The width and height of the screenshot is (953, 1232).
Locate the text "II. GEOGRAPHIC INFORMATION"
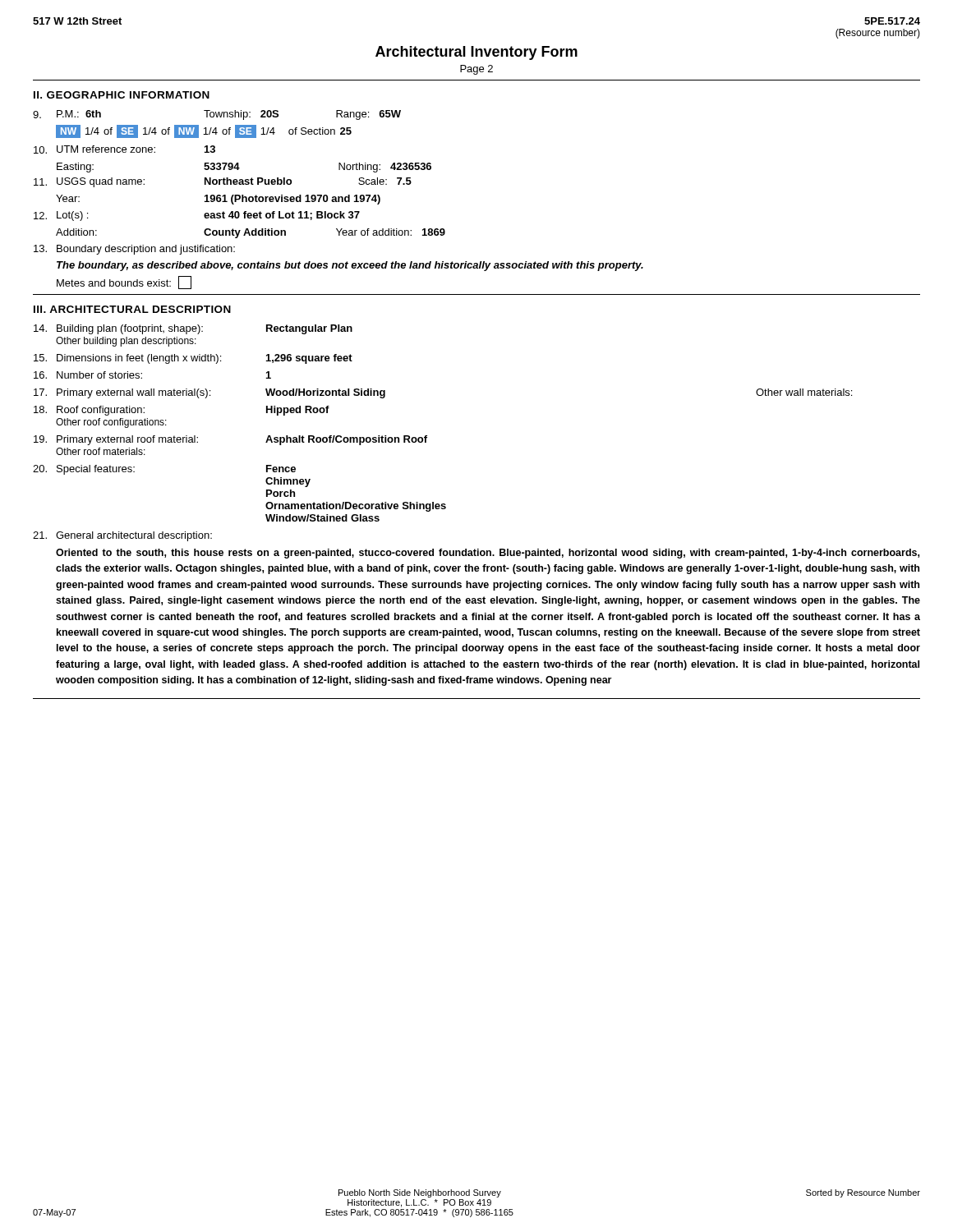pos(122,95)
